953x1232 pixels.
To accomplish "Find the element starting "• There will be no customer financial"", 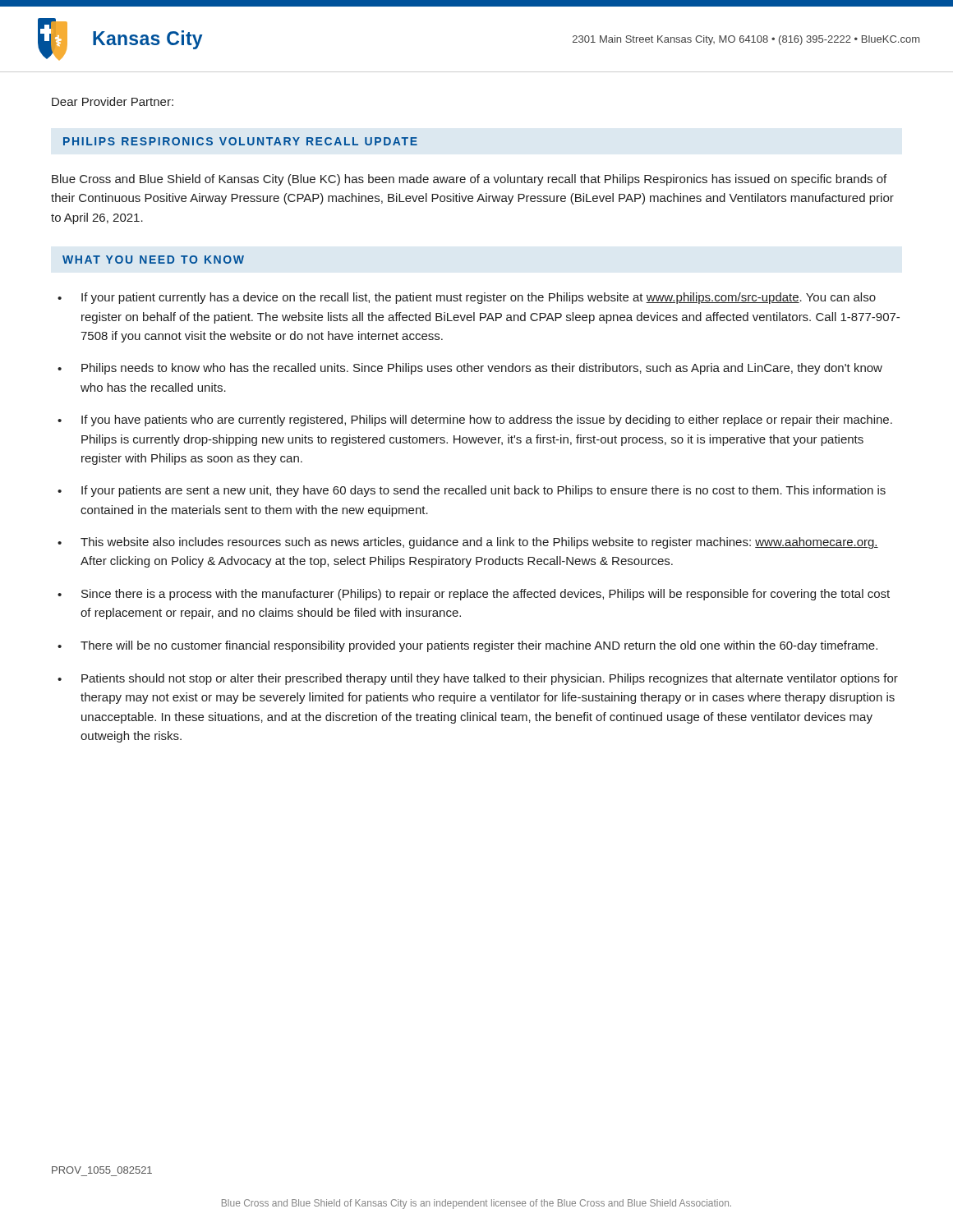I will [468, 645].
